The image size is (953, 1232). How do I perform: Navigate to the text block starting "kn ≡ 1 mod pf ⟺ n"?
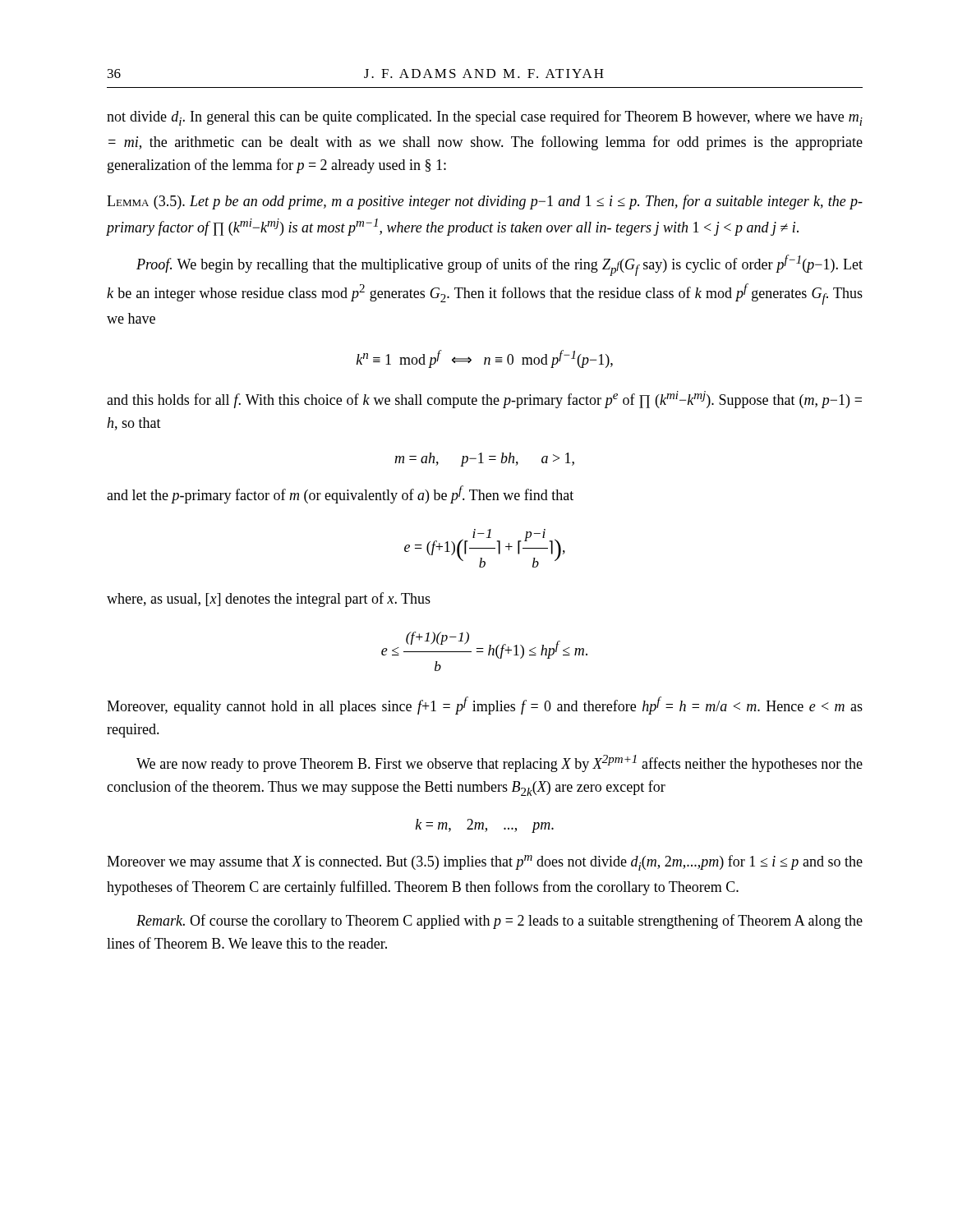click(485, 358)
